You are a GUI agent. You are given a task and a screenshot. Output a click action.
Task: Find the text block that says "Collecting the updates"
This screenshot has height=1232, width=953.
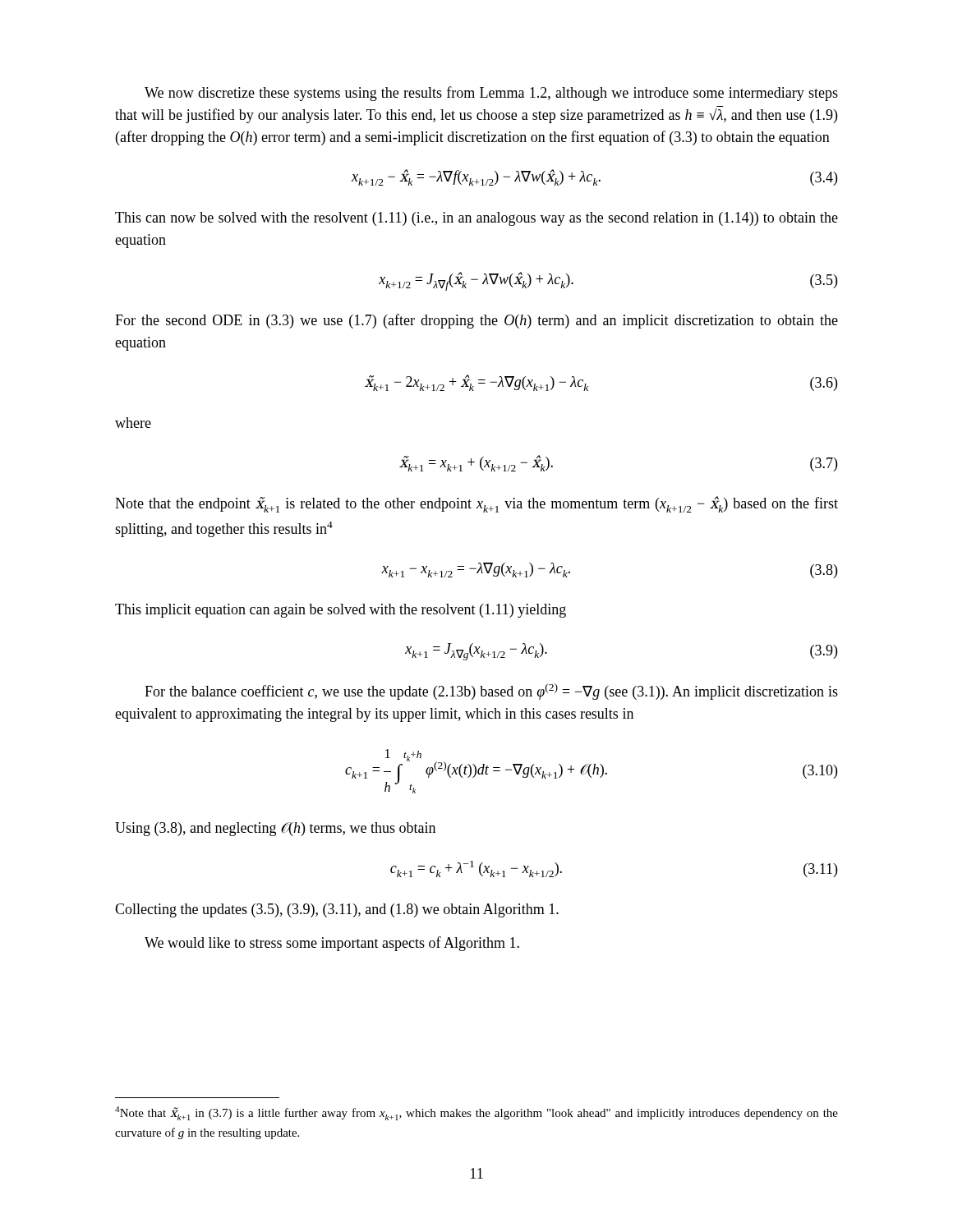[x=337, y=910]
